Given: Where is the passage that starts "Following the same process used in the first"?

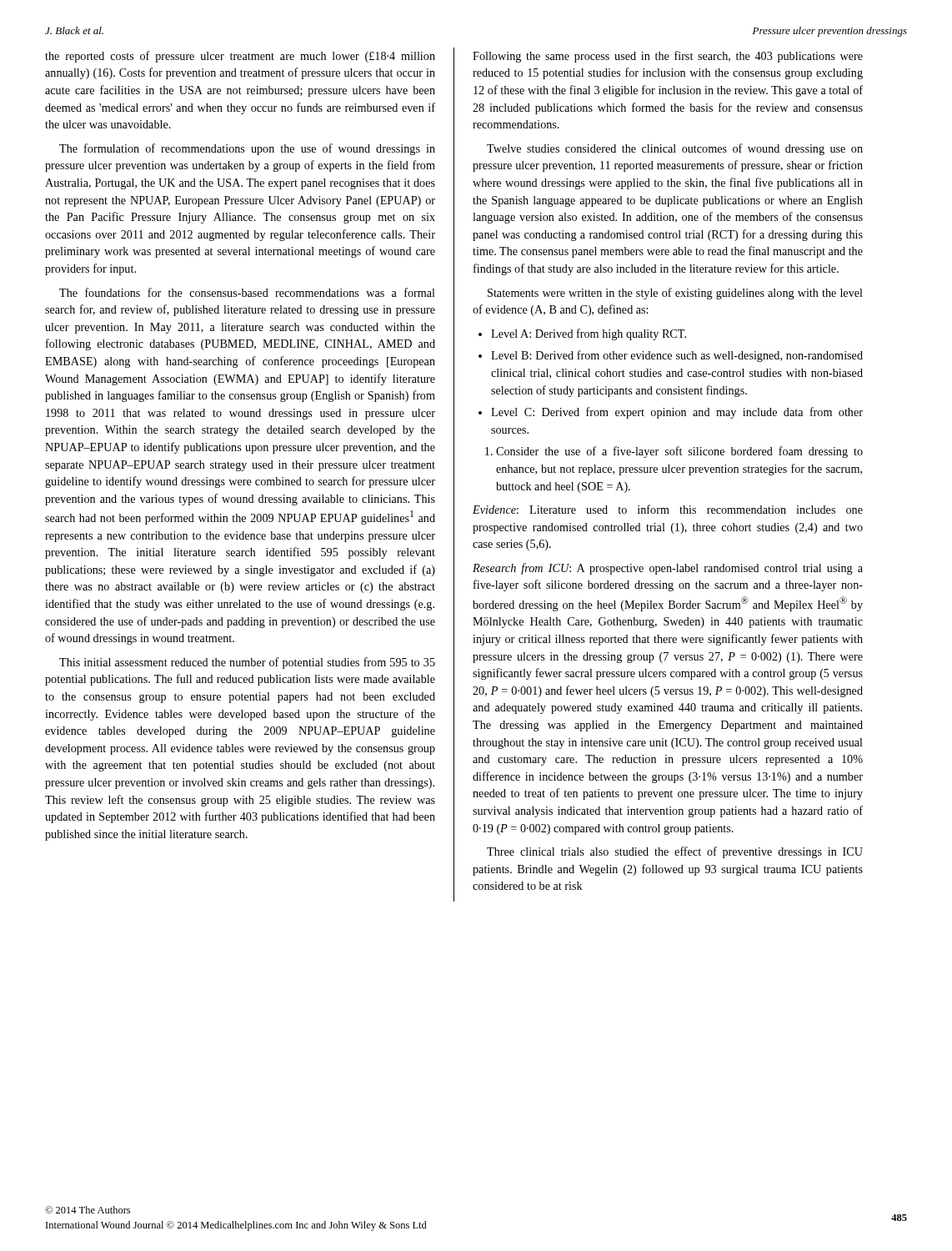Looking at the screenshot, I should 668,90.
